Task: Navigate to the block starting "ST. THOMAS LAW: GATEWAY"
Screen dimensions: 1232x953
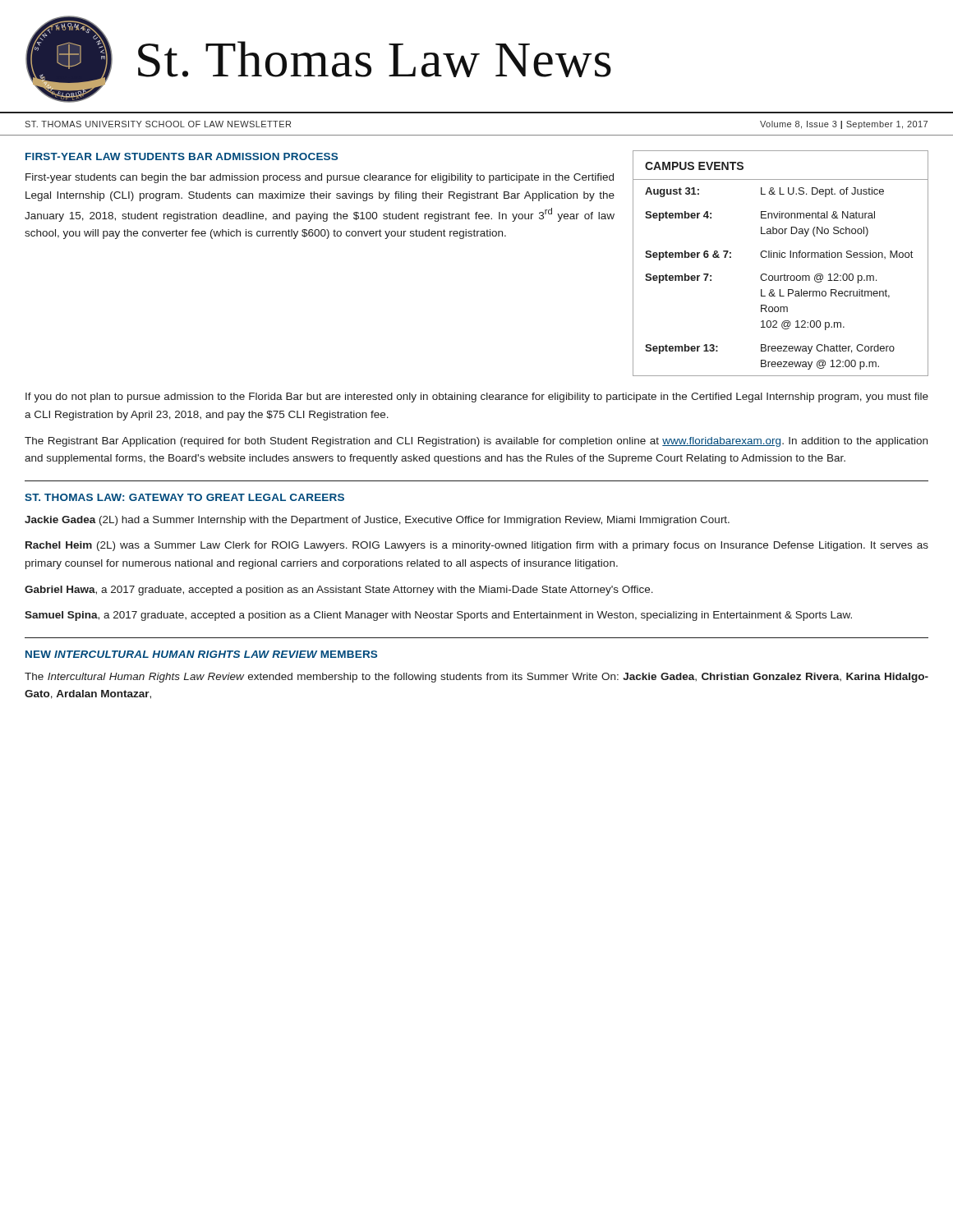Action: [185, 497]
